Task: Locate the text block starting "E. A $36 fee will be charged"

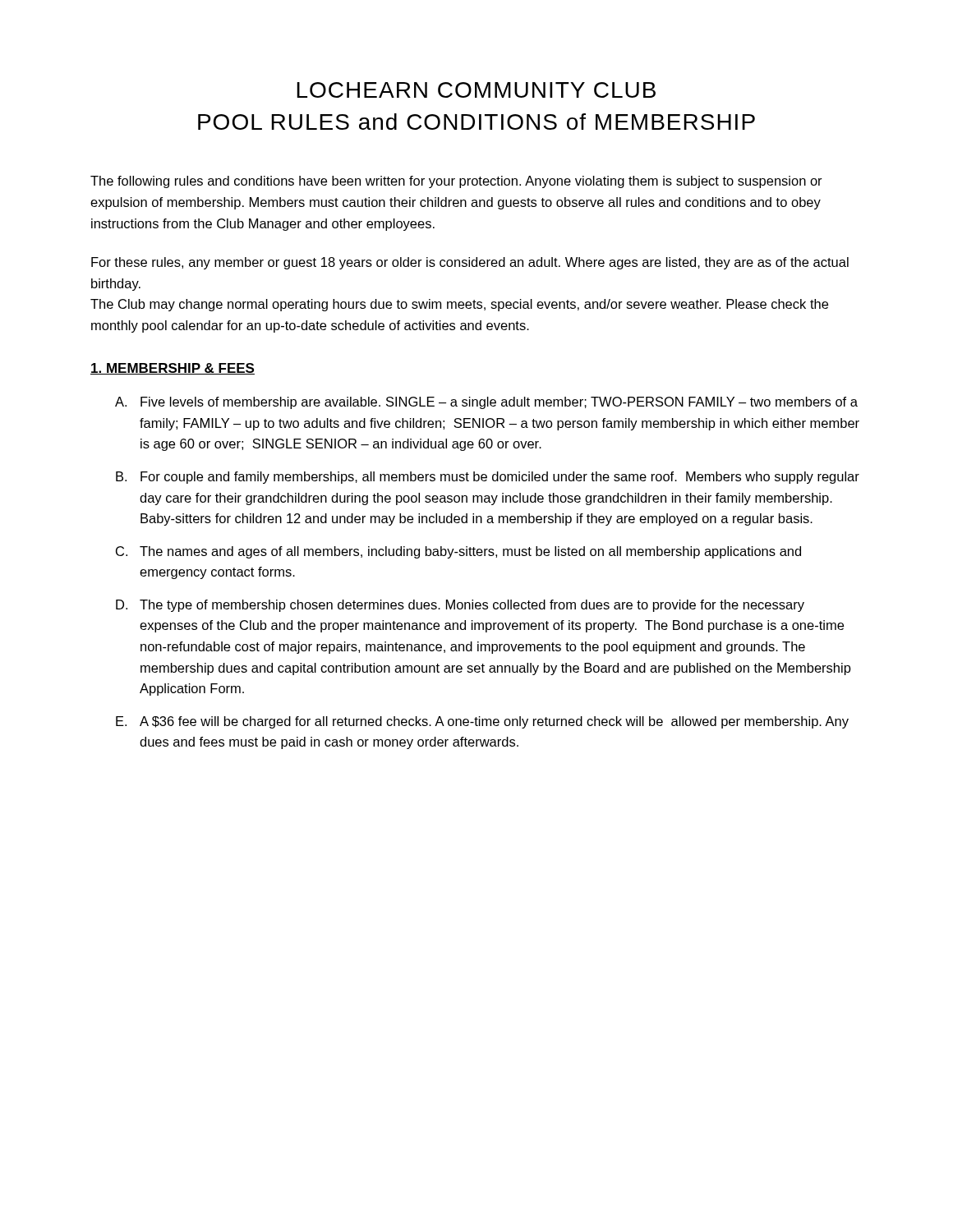Action: point(489,732)
